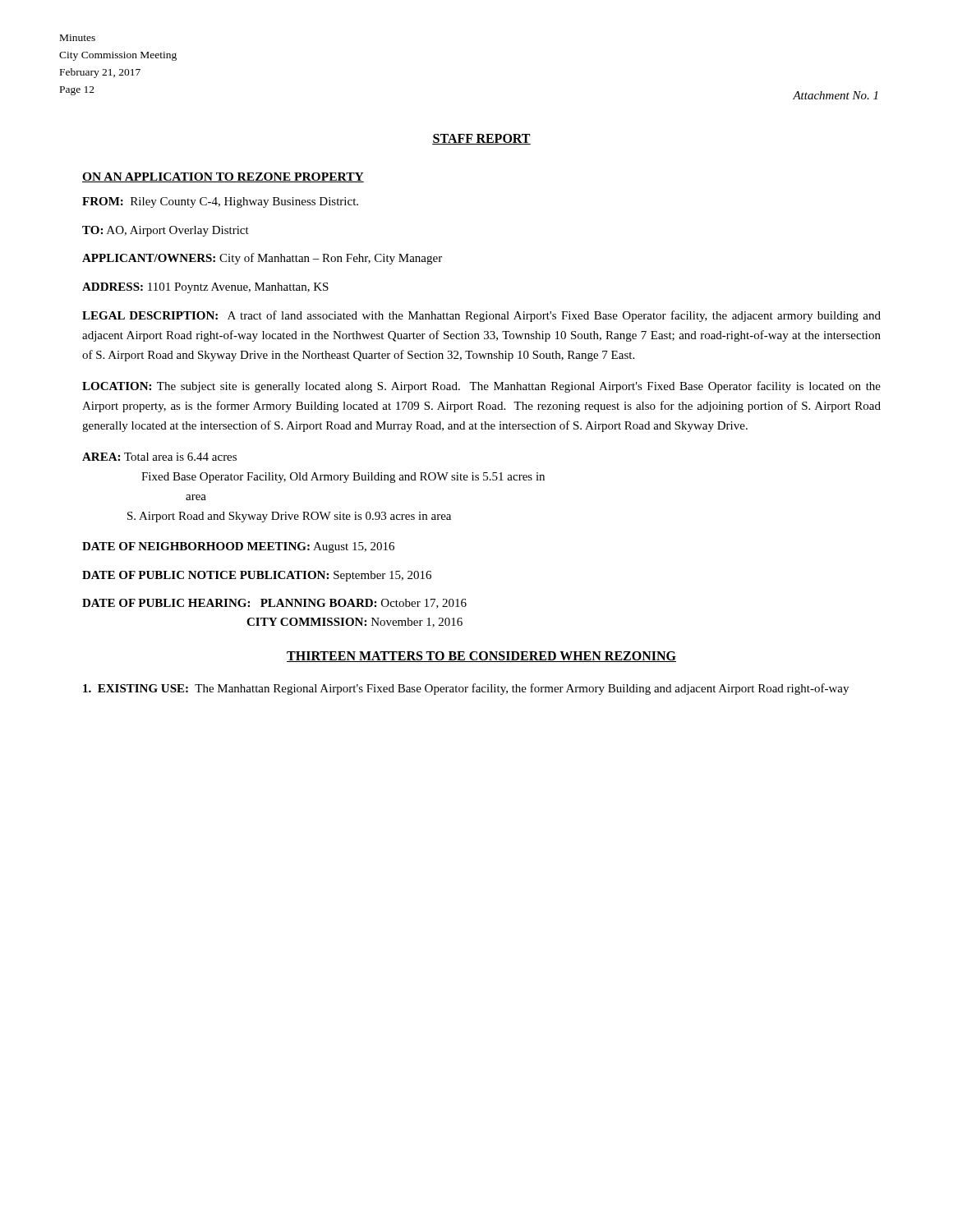Find the text containing "TO: AO, Airport Overlay District"
The height and width of the screenshot is (1232, 953).
point(165,230)
